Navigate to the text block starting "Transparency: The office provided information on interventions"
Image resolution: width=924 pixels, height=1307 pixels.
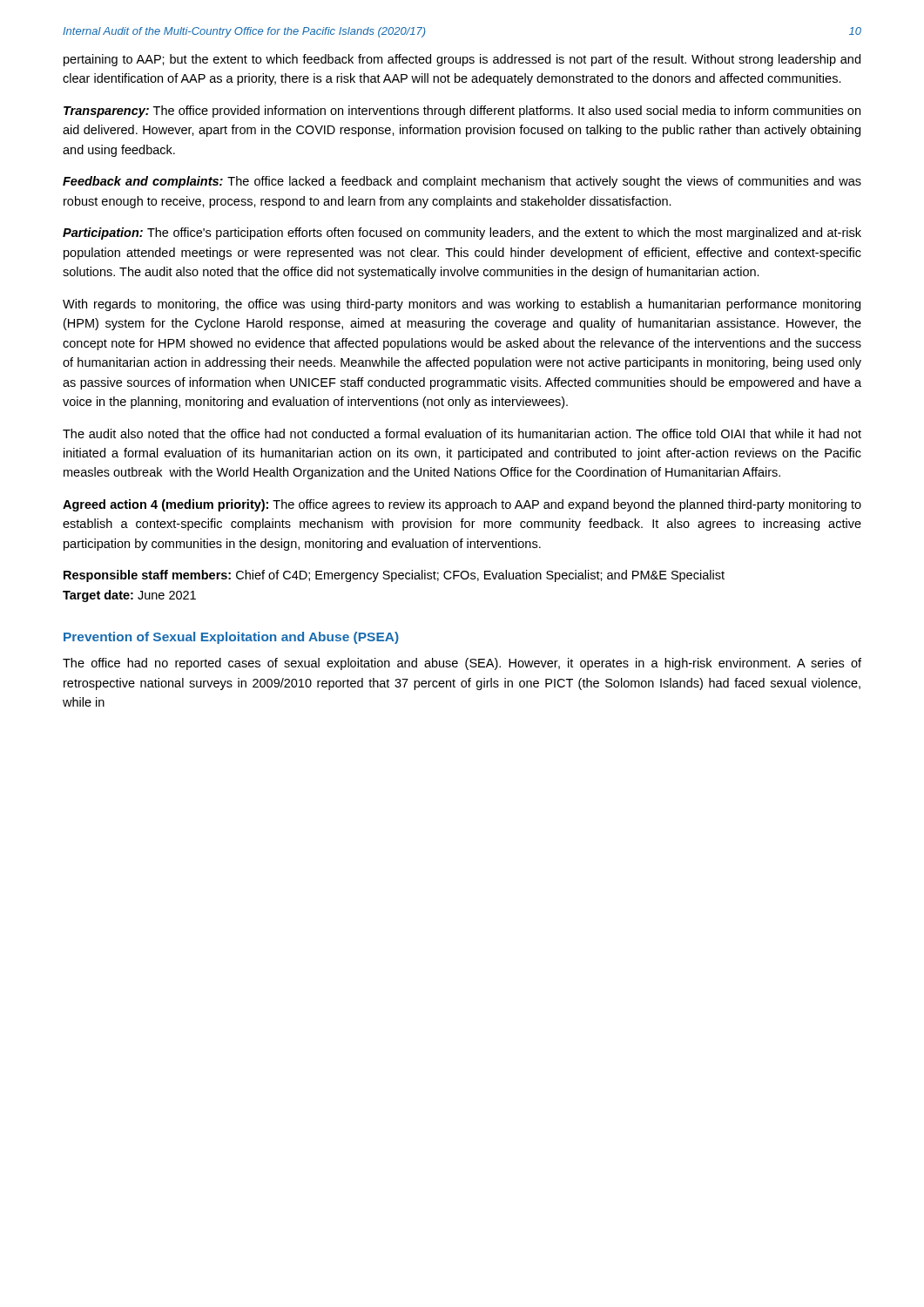point(462,130)
